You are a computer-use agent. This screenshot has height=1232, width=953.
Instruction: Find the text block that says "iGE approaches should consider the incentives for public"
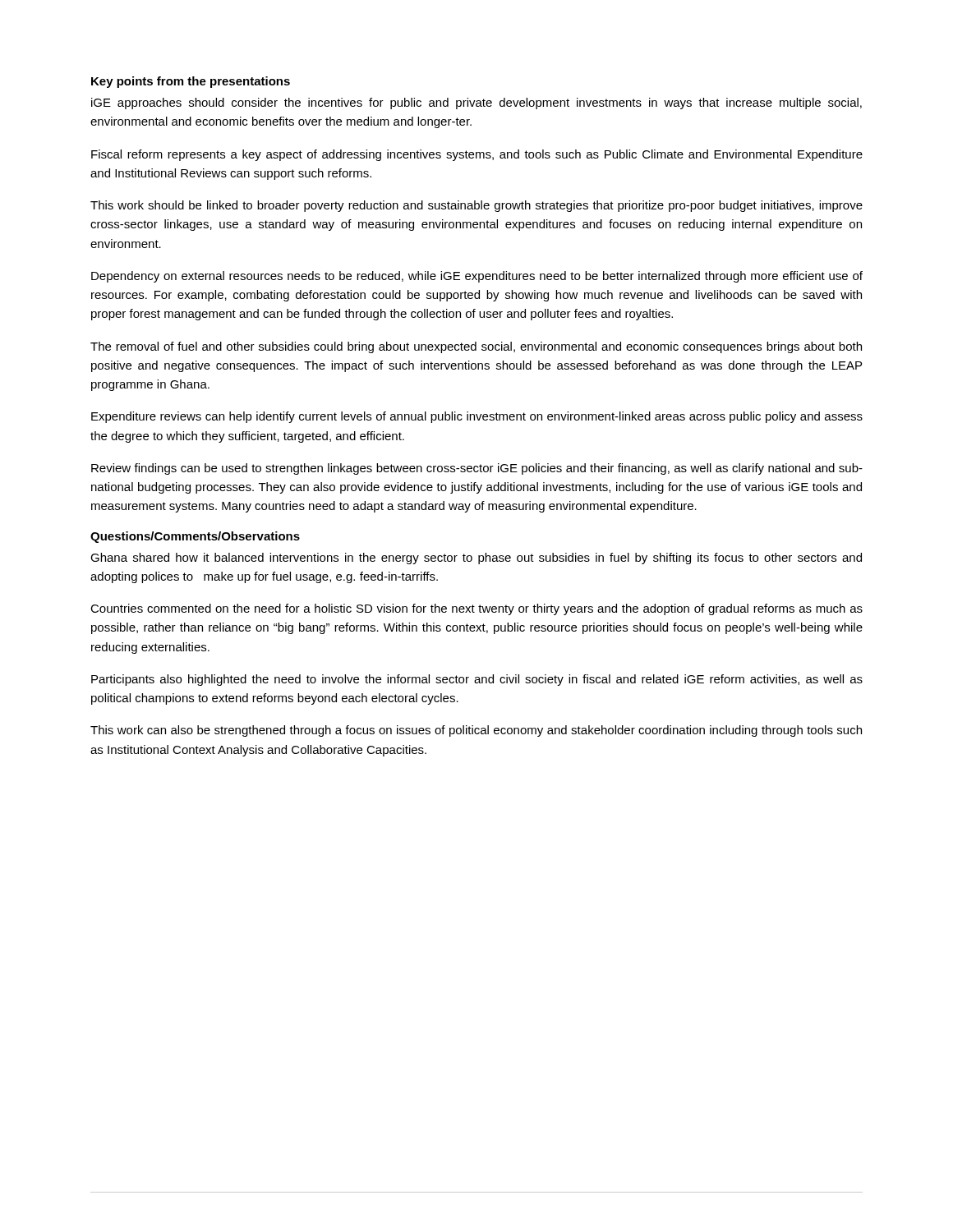476,112
